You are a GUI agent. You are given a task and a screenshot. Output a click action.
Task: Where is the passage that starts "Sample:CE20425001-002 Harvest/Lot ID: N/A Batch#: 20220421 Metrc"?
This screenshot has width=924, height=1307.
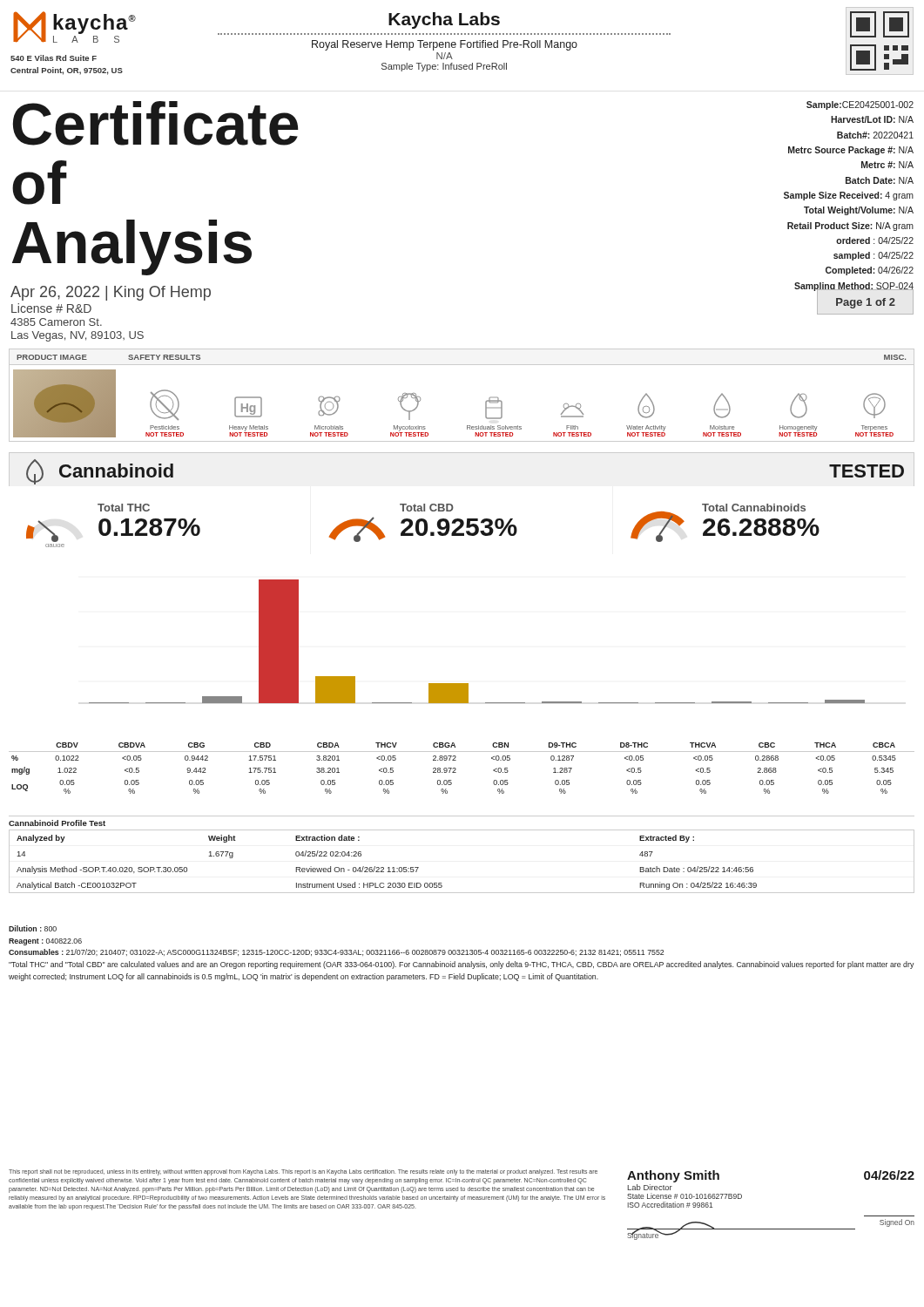(849, 195)
